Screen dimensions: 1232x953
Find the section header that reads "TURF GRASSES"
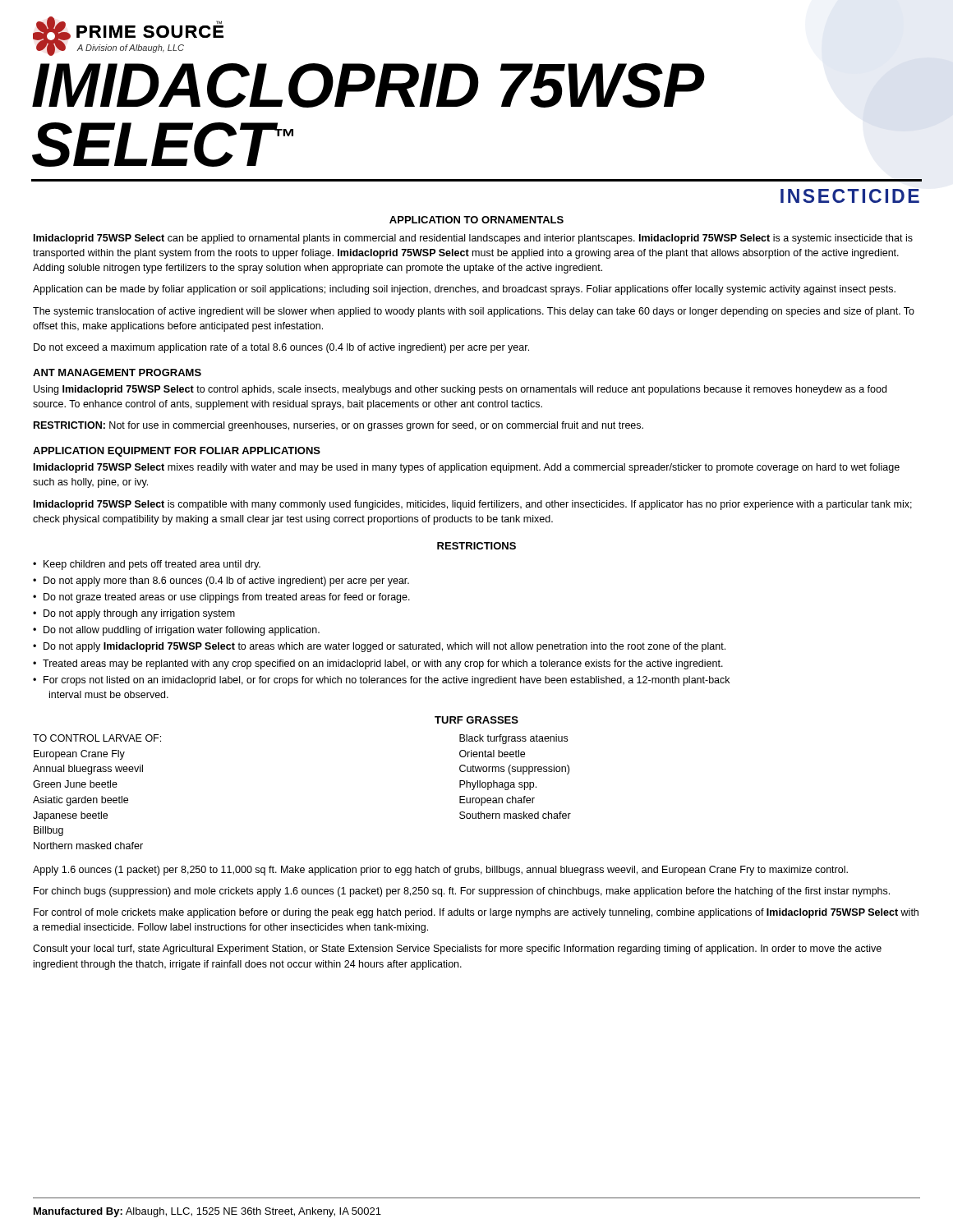(x=476, y=720)
